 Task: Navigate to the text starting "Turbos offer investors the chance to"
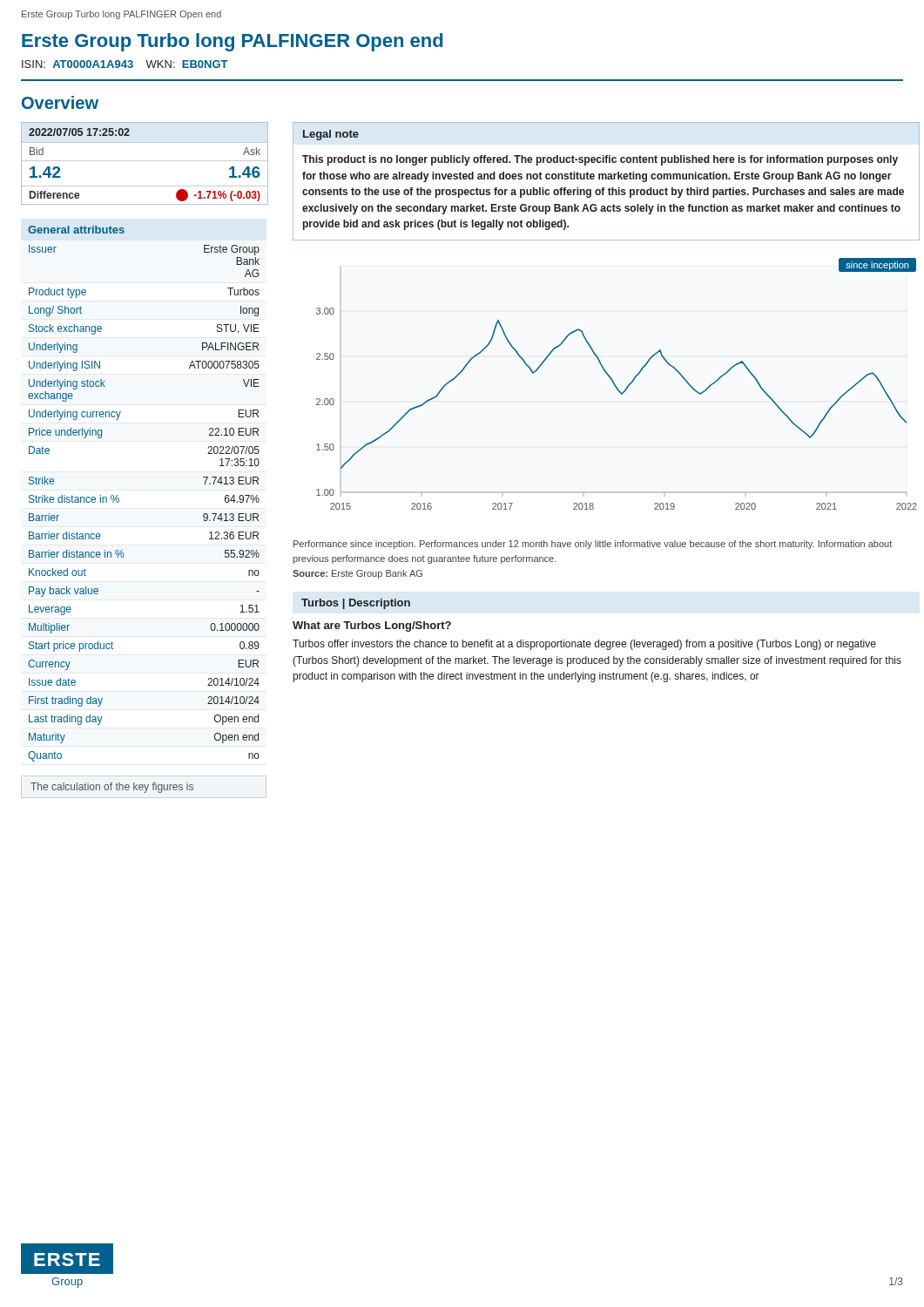597,660
